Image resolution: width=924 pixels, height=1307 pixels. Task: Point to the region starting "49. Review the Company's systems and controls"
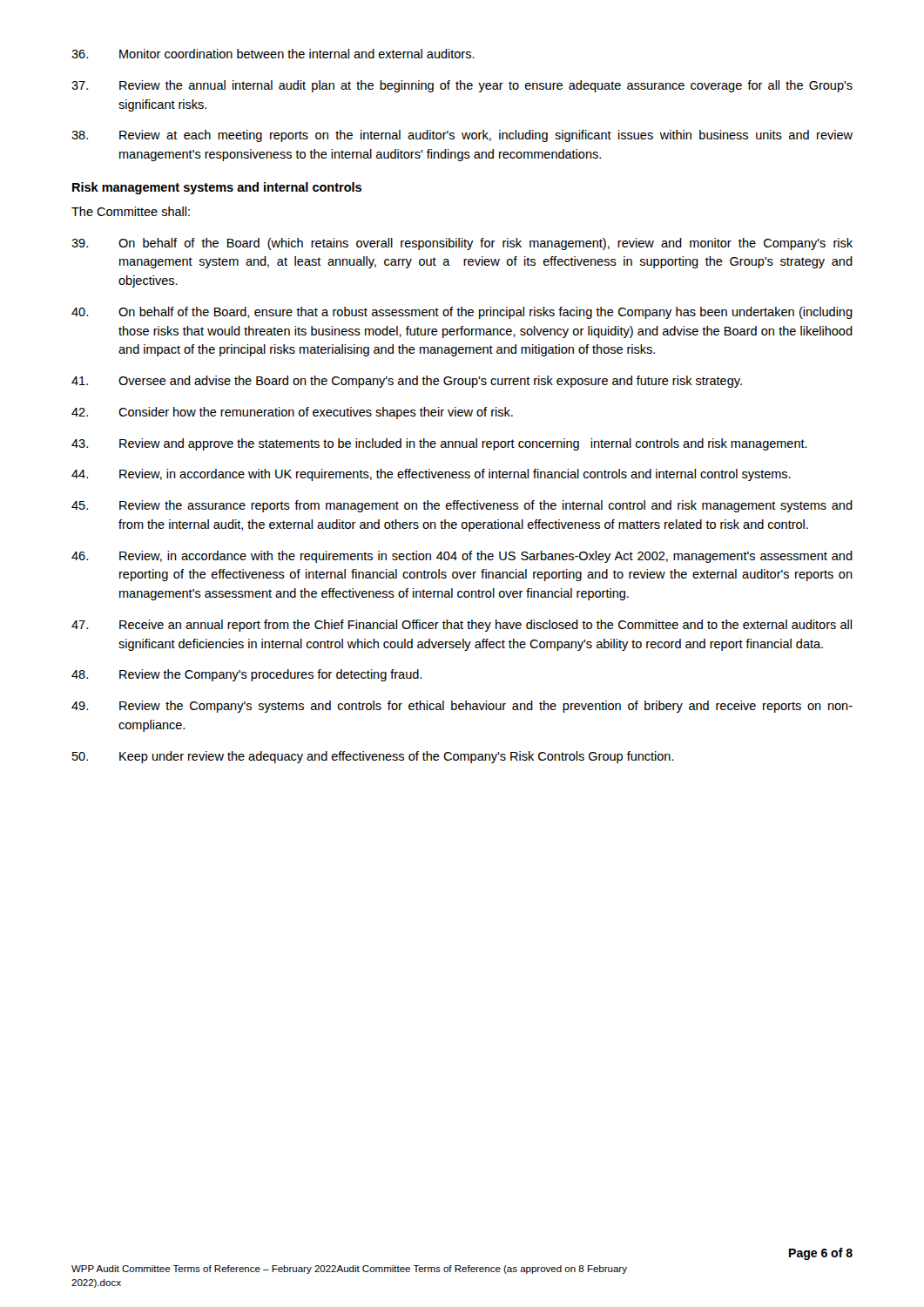[462, 716]
